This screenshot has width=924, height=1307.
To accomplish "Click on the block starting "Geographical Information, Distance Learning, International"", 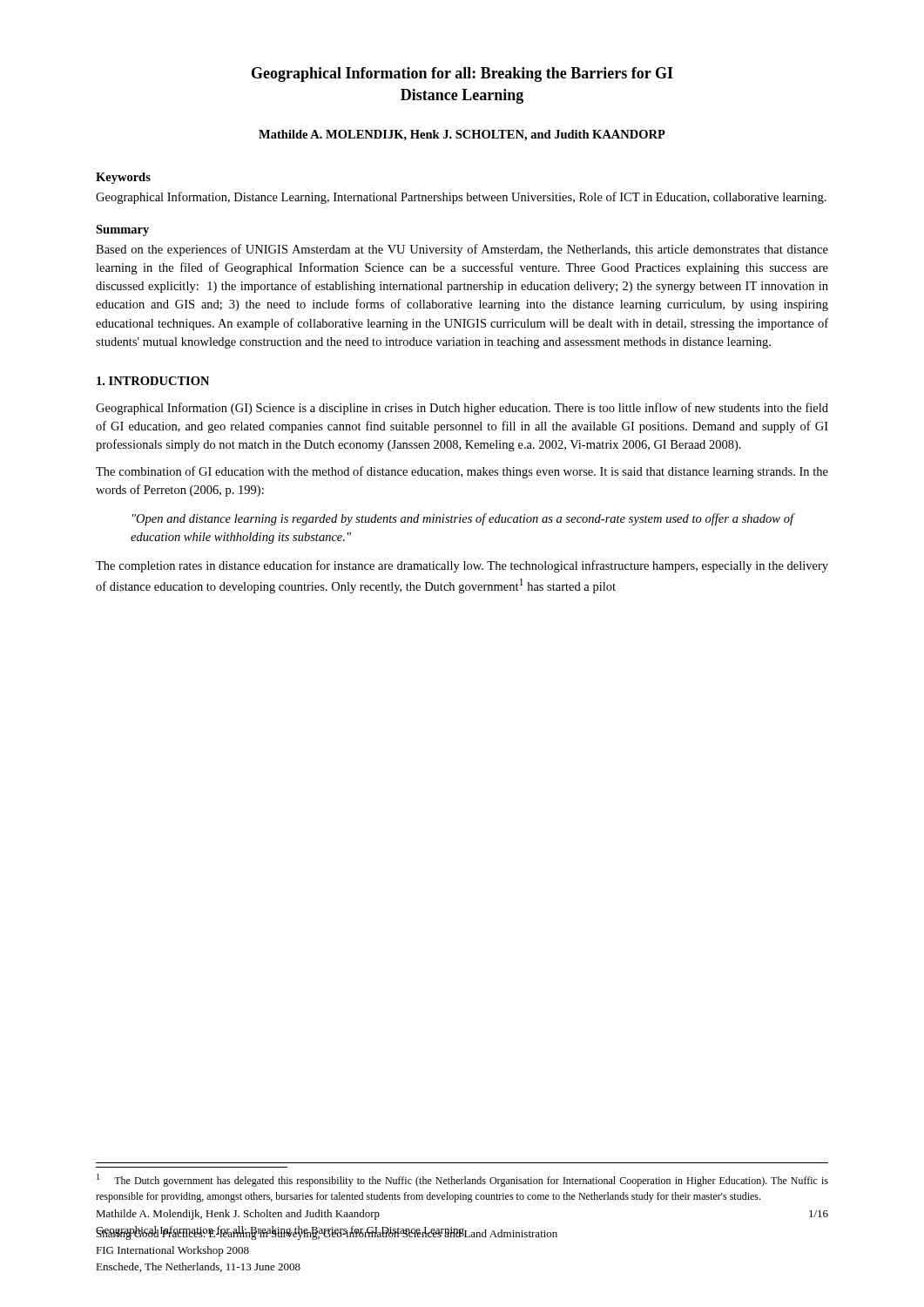I will 461,197.
